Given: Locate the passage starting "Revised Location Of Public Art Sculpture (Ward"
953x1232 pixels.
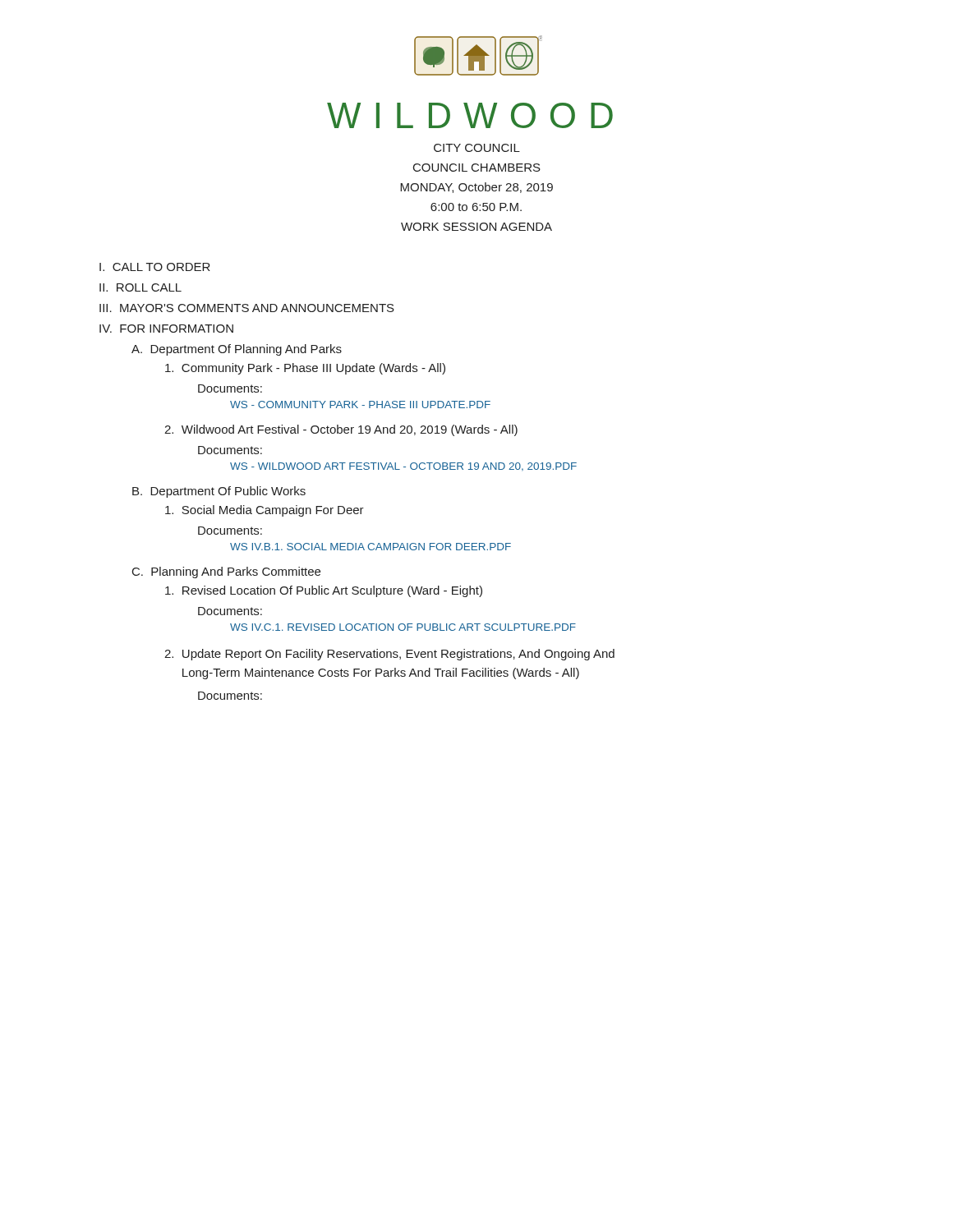Looking at the screenshot, I should (x=324, y=590).
